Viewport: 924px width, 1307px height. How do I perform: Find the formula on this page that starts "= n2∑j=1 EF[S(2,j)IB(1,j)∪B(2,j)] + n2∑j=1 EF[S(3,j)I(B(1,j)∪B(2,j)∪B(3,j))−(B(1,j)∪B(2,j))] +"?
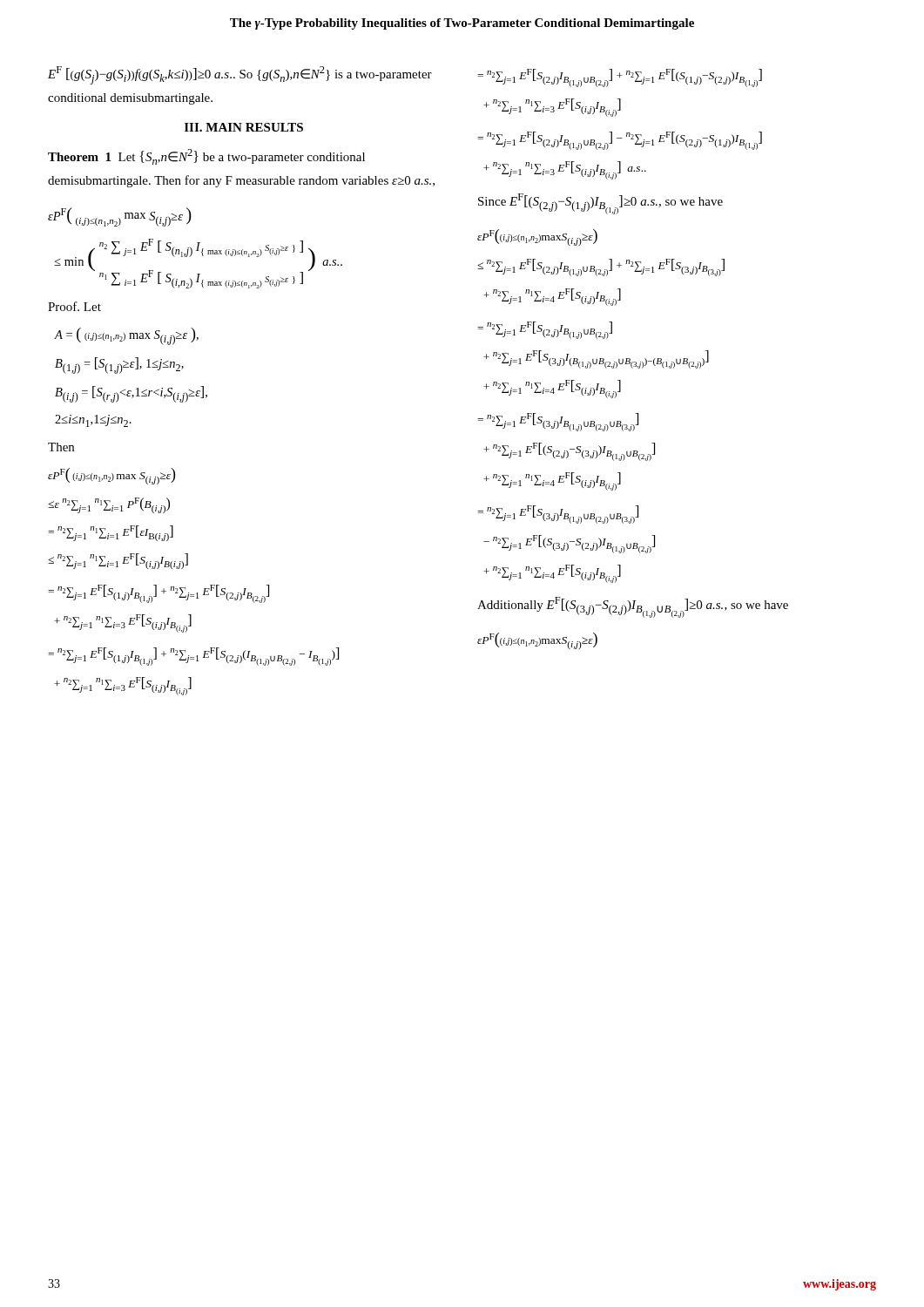click(593, 358)
